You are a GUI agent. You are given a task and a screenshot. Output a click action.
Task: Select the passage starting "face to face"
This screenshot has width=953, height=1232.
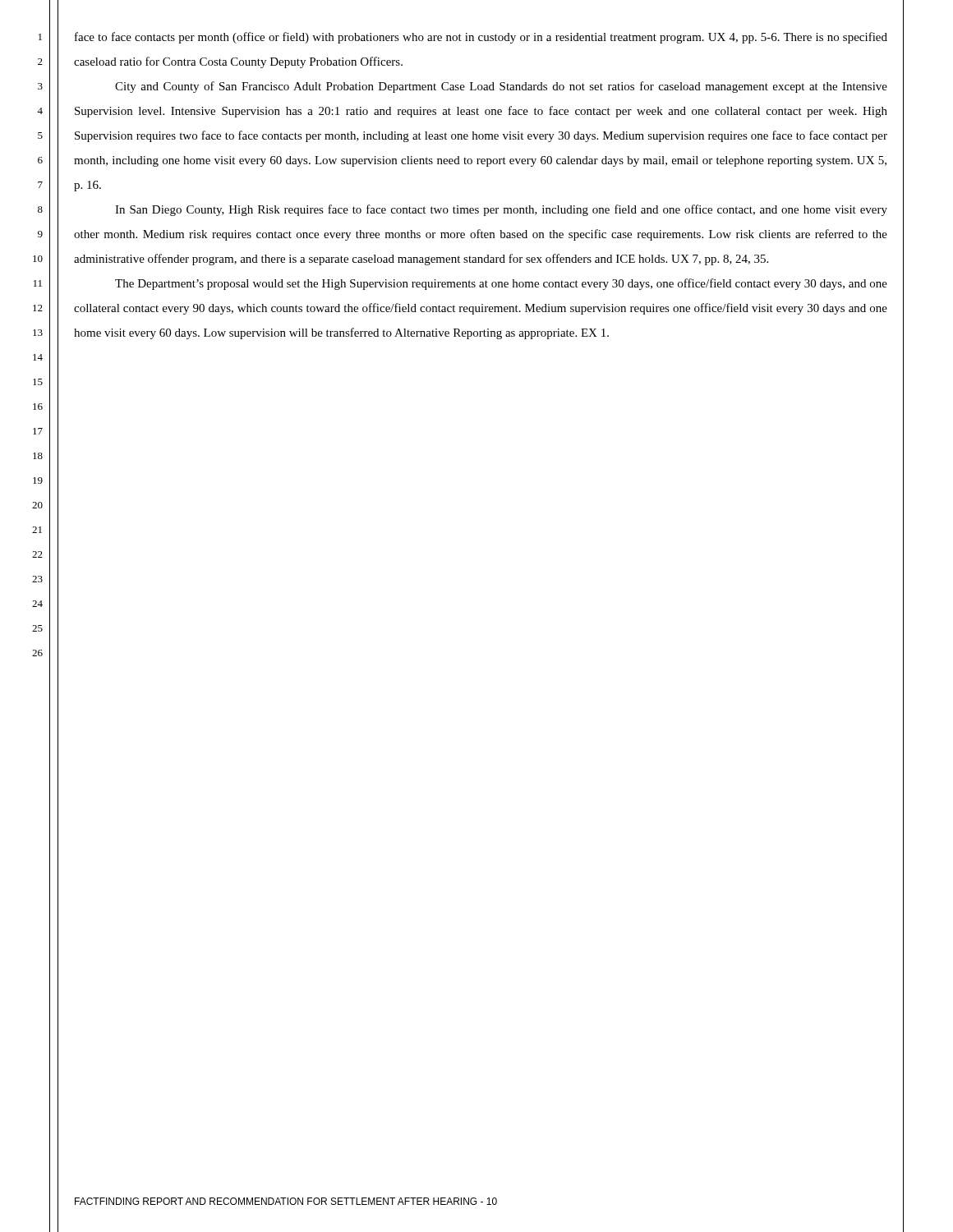point(481,49)
